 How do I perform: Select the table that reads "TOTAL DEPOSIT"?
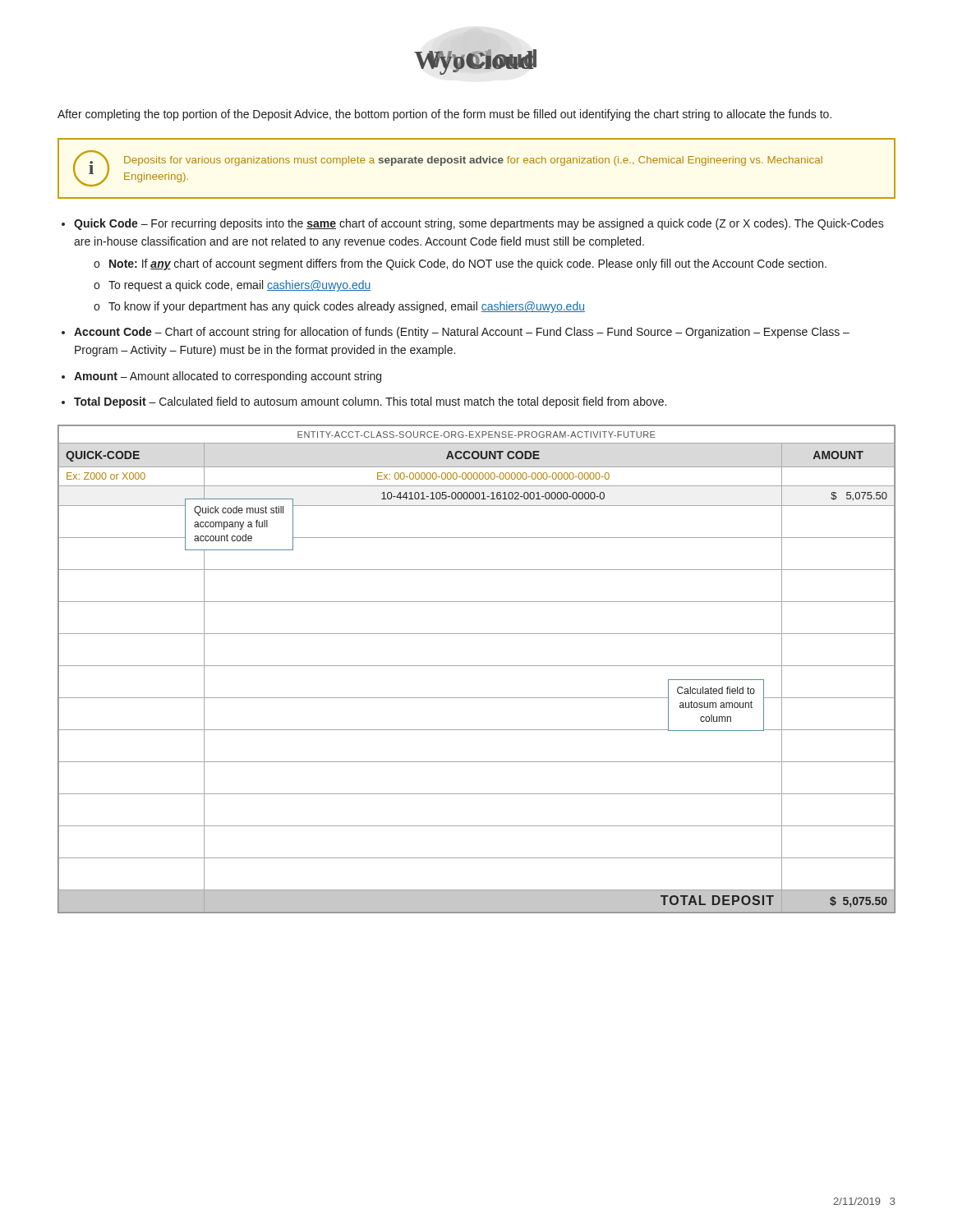(x=476, y=669)
